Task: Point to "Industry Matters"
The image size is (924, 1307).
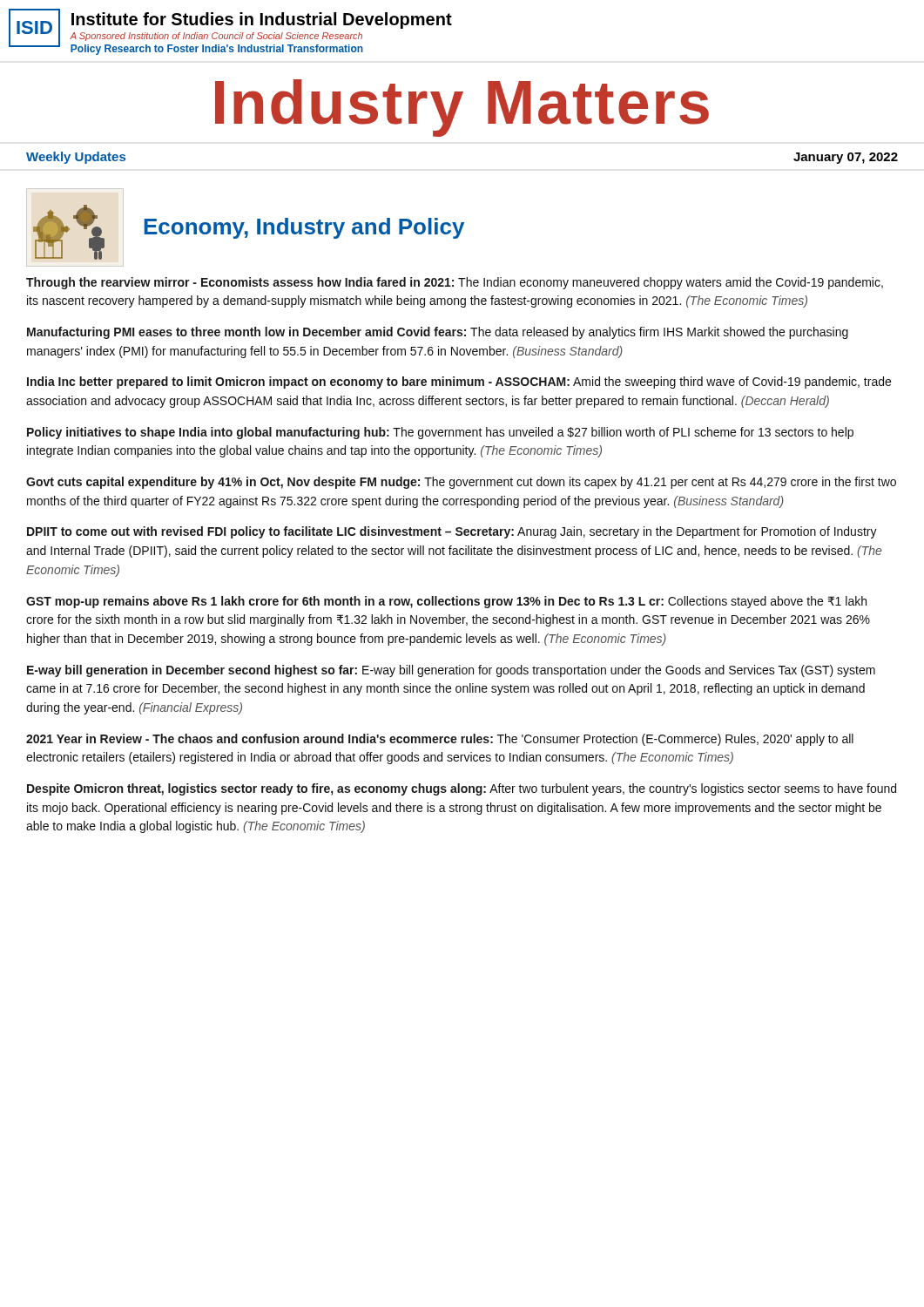Action: click(x=462, y=103)
